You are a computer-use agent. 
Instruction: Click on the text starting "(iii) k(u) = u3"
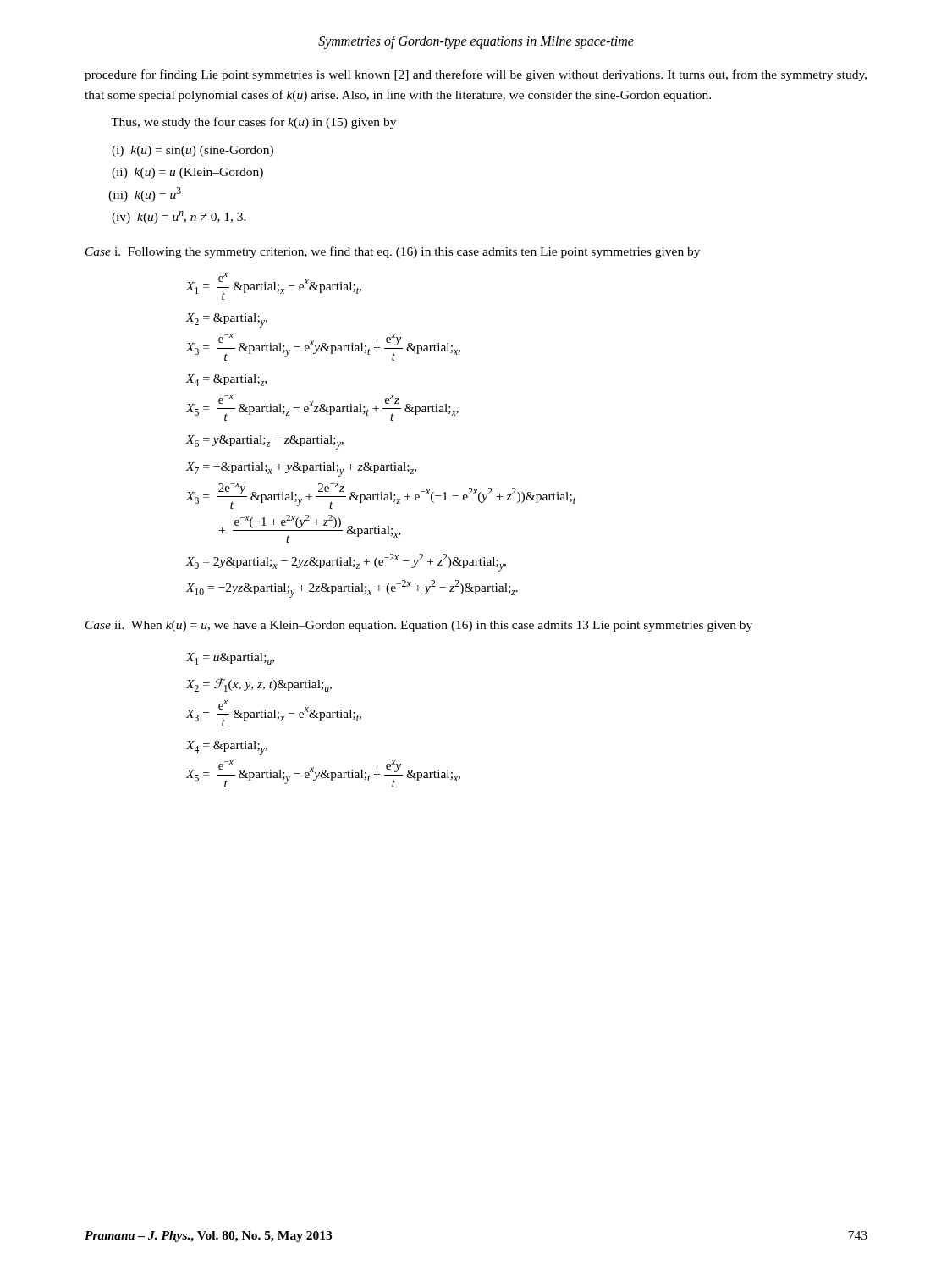point(145,193)
